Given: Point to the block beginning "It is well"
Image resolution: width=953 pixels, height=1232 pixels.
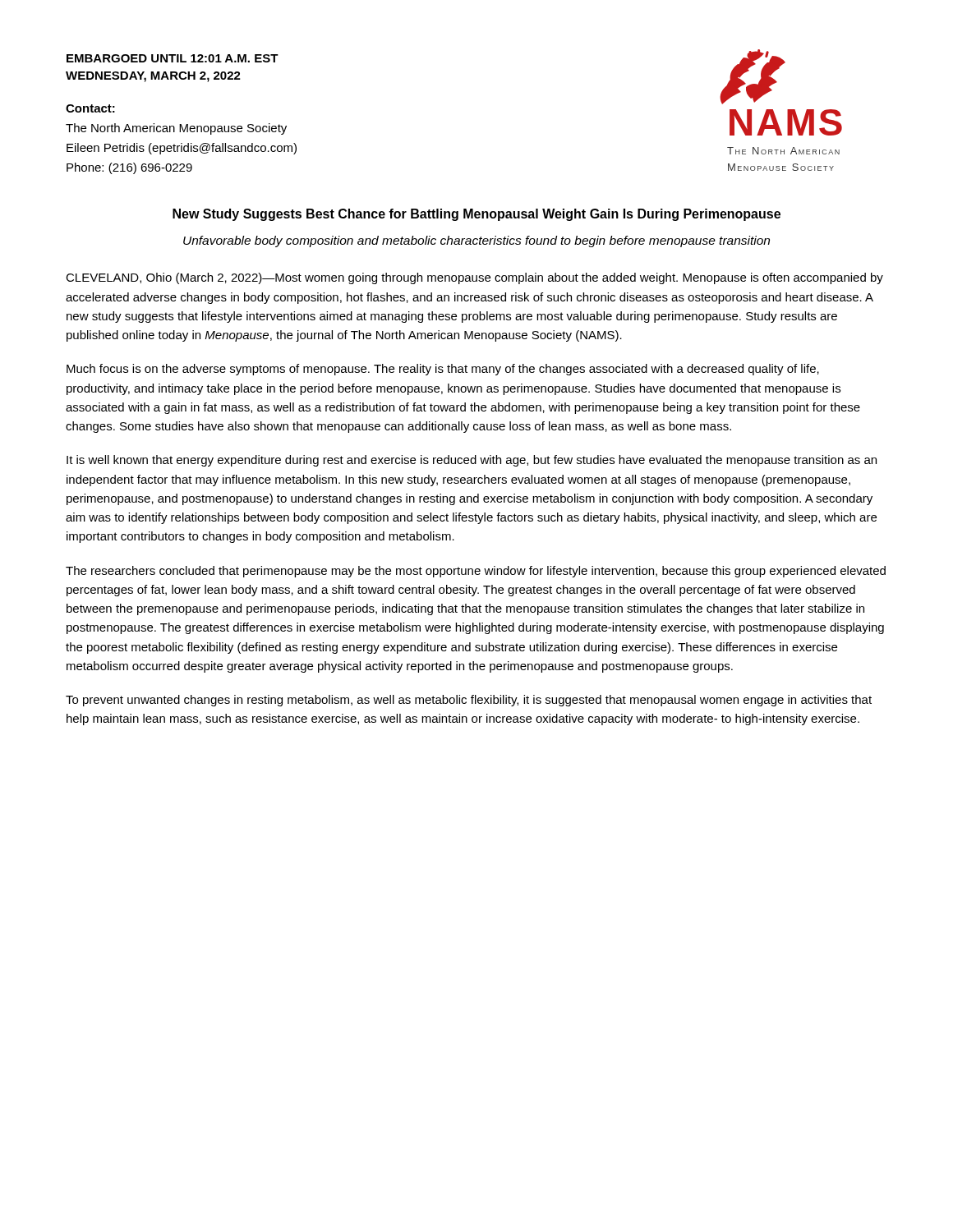Looking at the screenshot, I should pyautogui.click(x=472, y=498).
